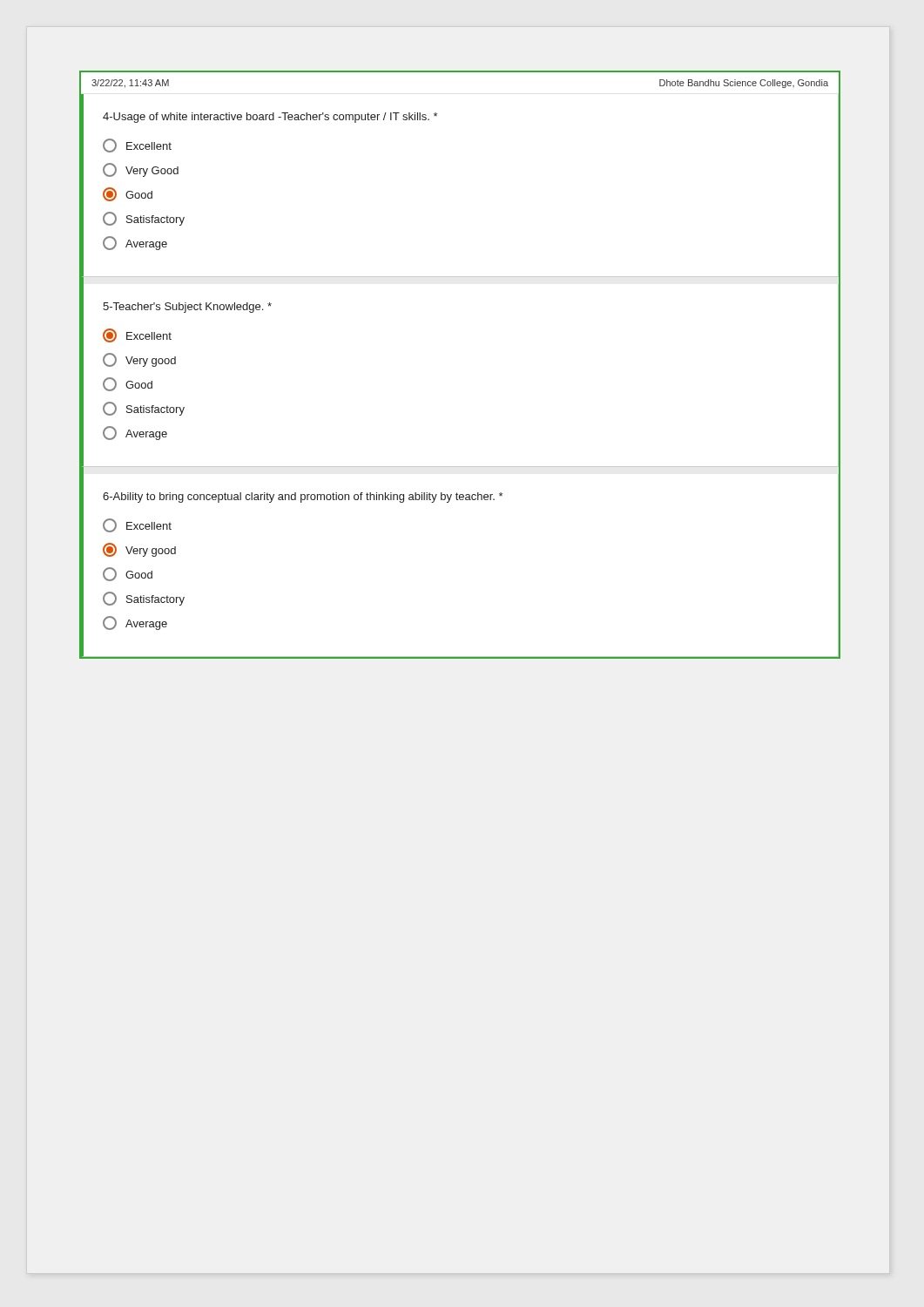Find "Very Good" on this page

[141, 170]
